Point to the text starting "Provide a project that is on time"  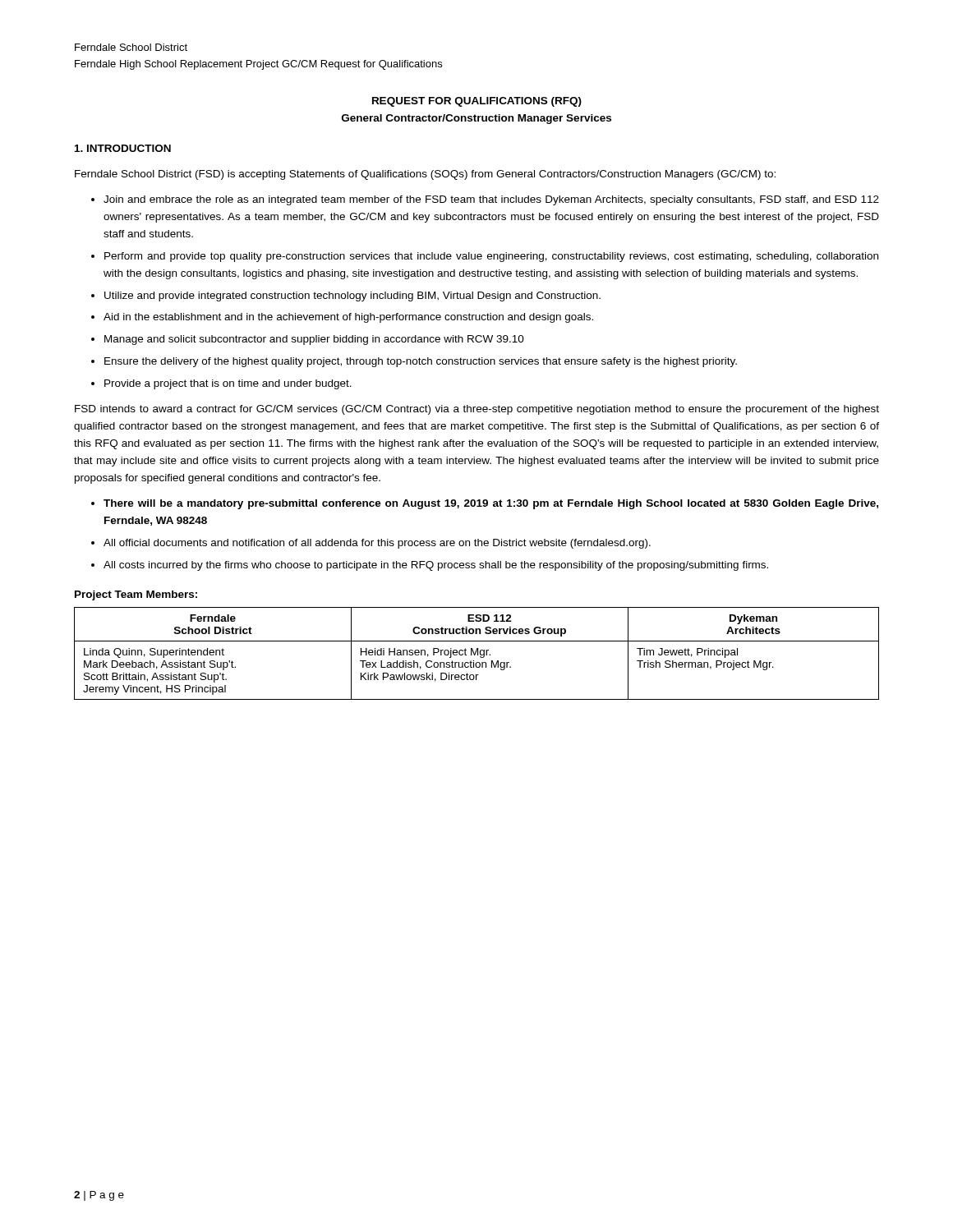[228, 383]
